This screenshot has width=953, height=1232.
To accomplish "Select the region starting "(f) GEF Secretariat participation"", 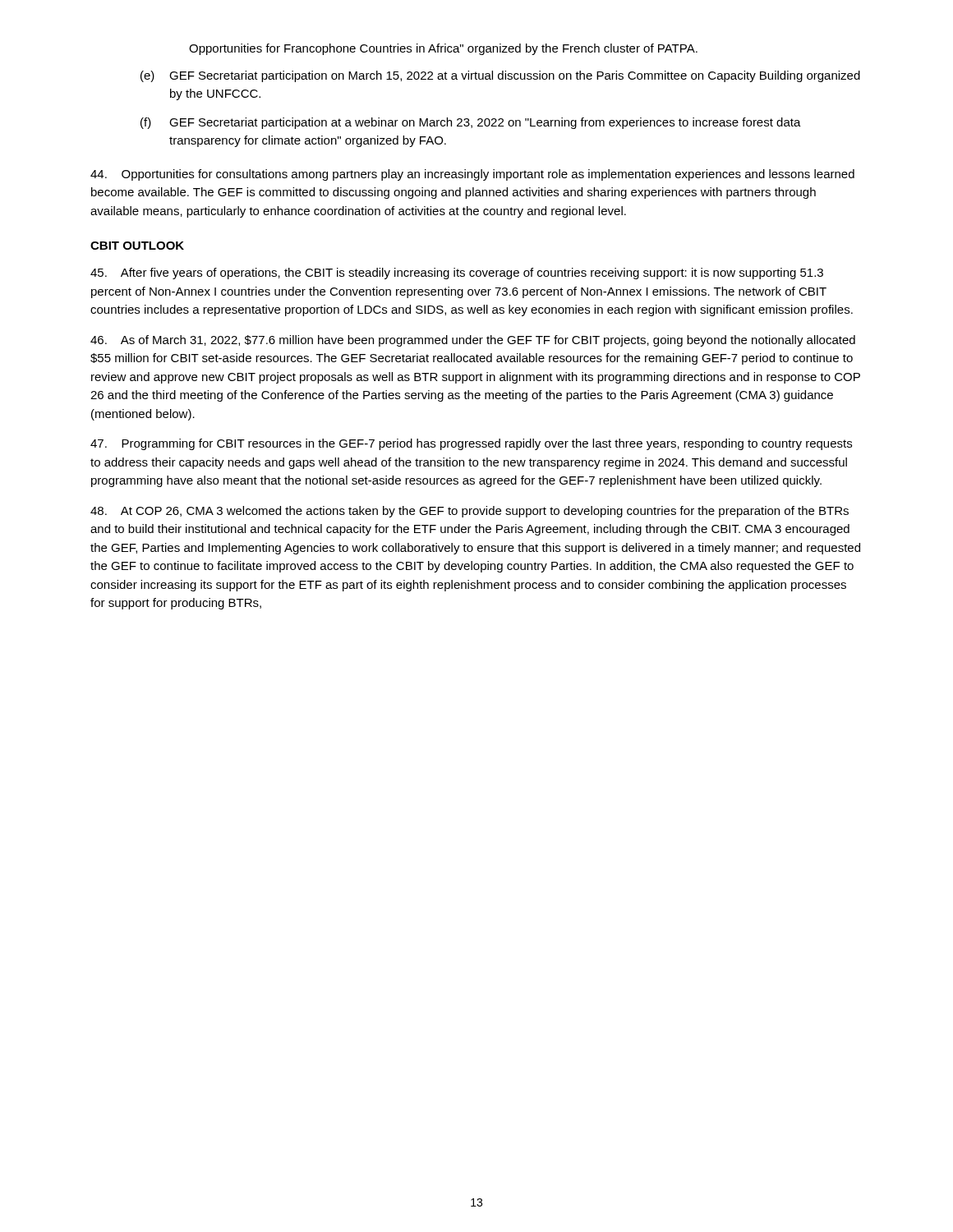I will [x=501, y=131].
